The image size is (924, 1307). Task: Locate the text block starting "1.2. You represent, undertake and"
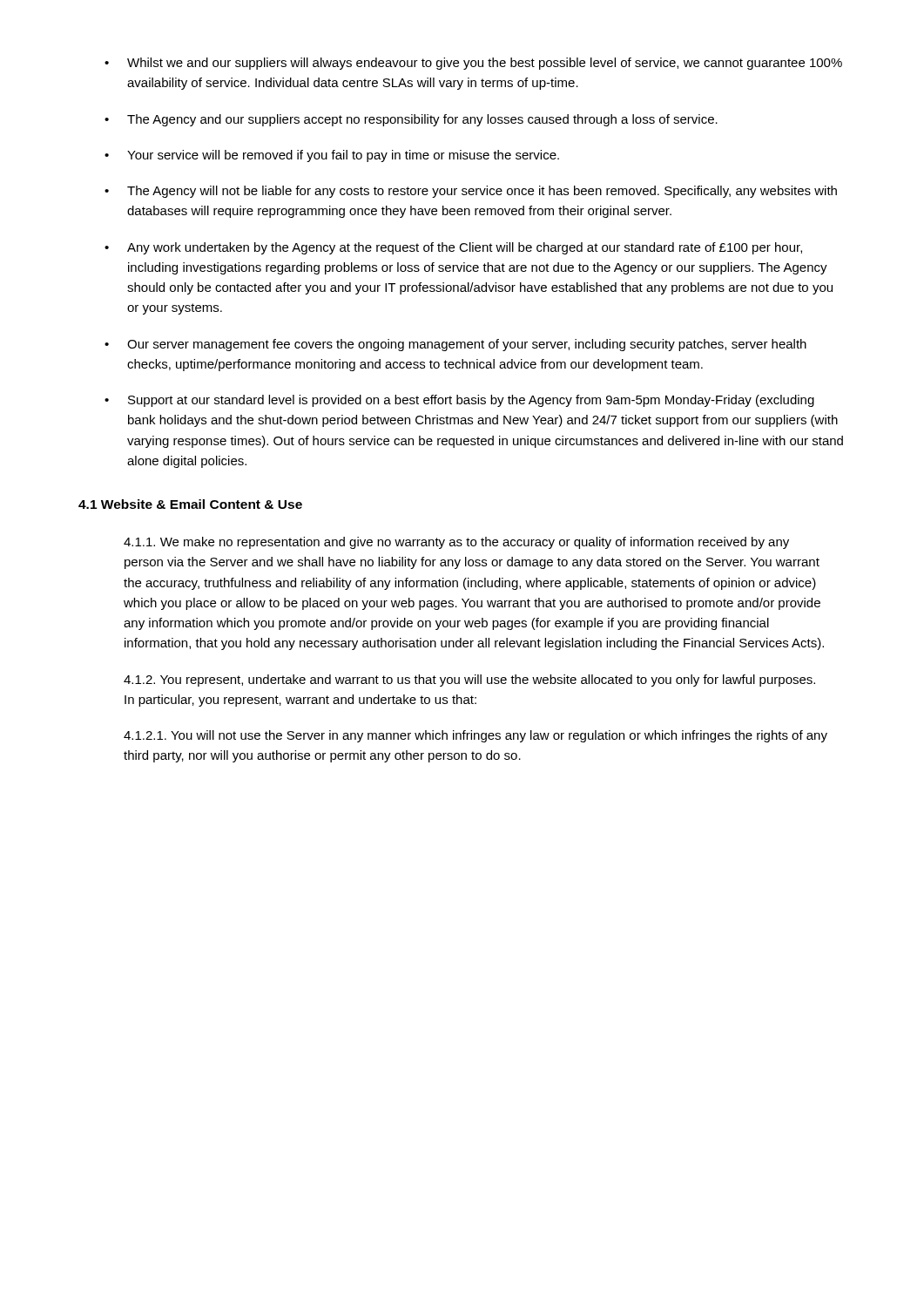click(x=470, y=689)
